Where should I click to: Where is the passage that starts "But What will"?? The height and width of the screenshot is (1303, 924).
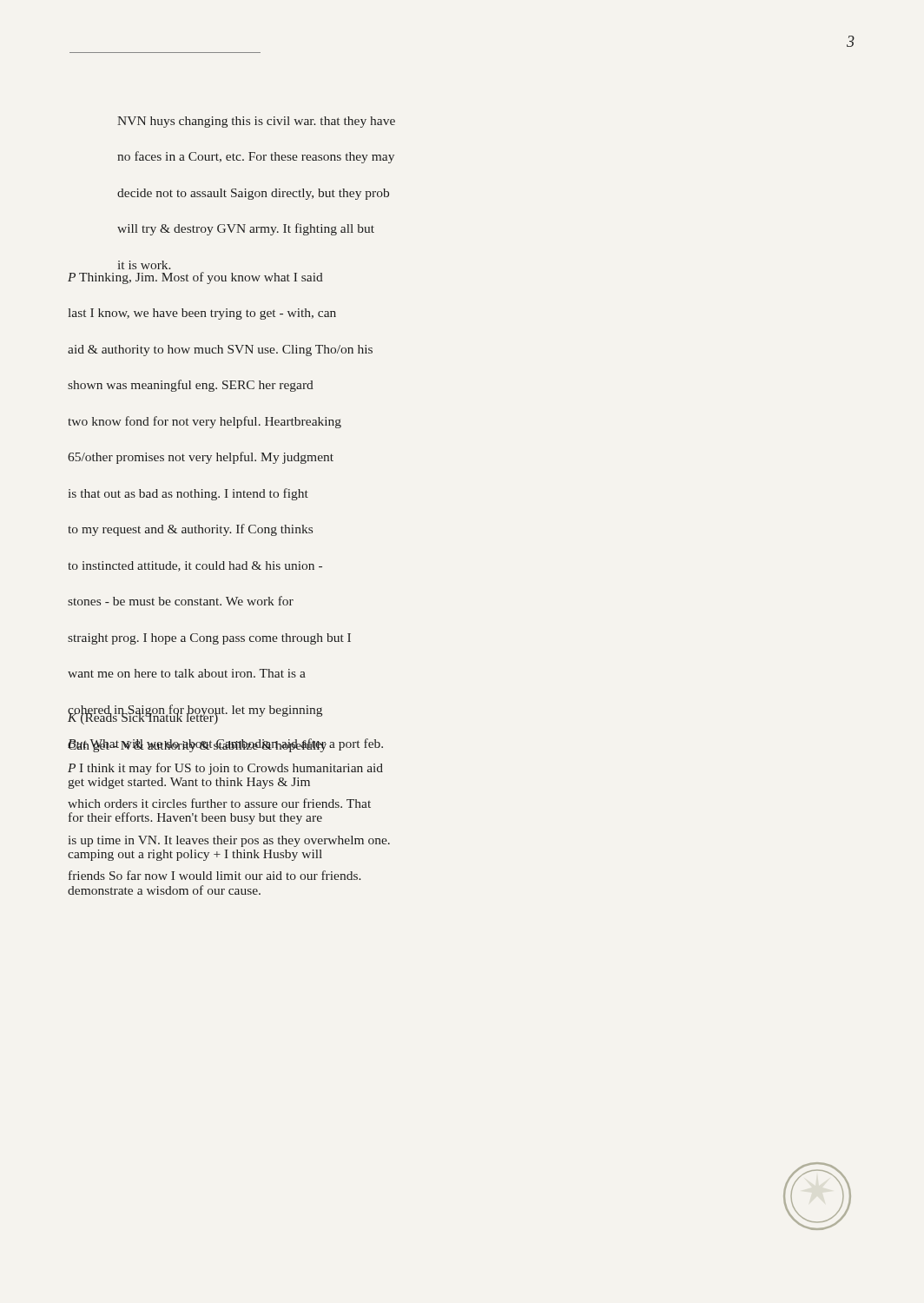[225, 745]
